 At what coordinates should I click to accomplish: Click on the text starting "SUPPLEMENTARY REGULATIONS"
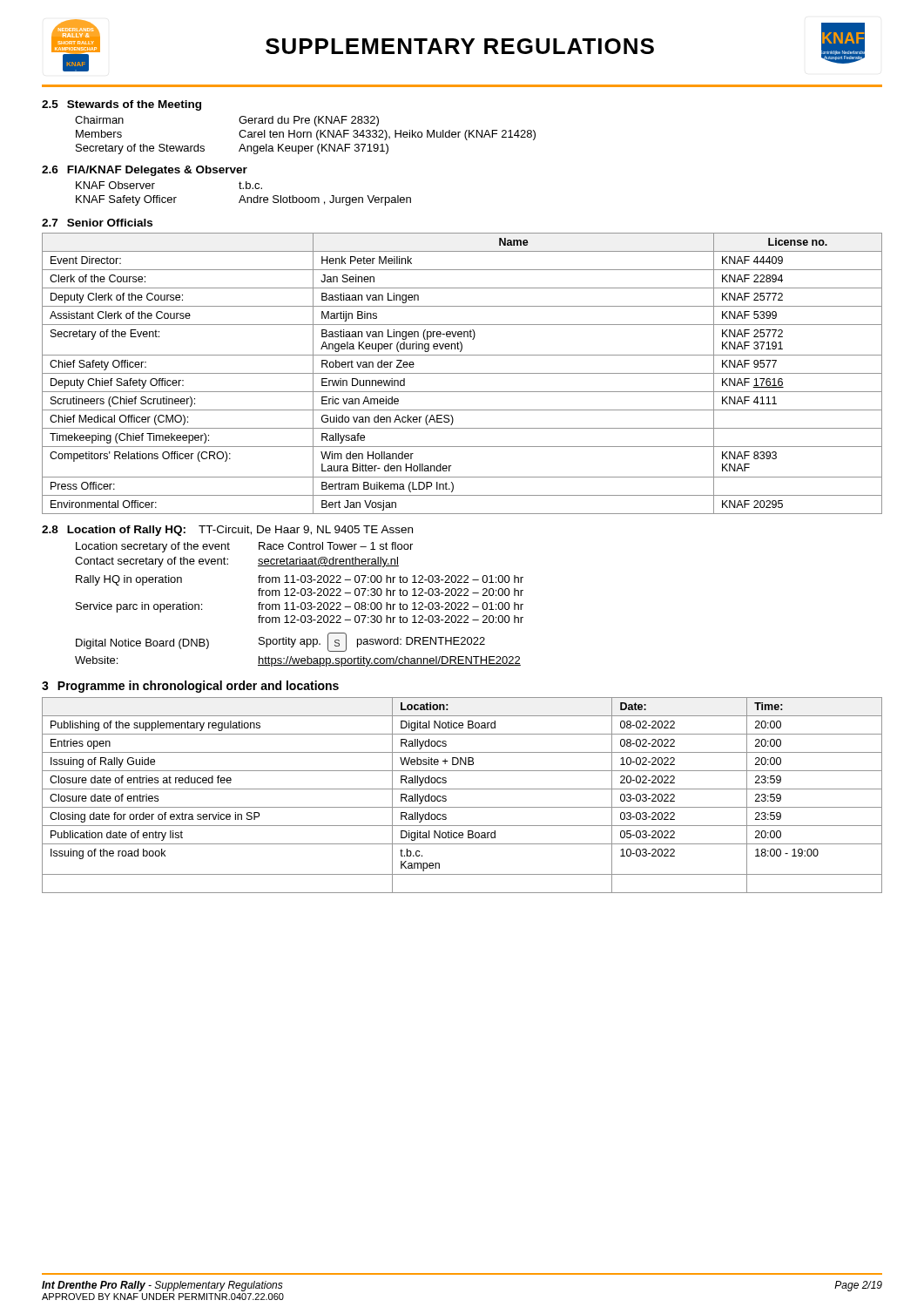pos(460,46)
